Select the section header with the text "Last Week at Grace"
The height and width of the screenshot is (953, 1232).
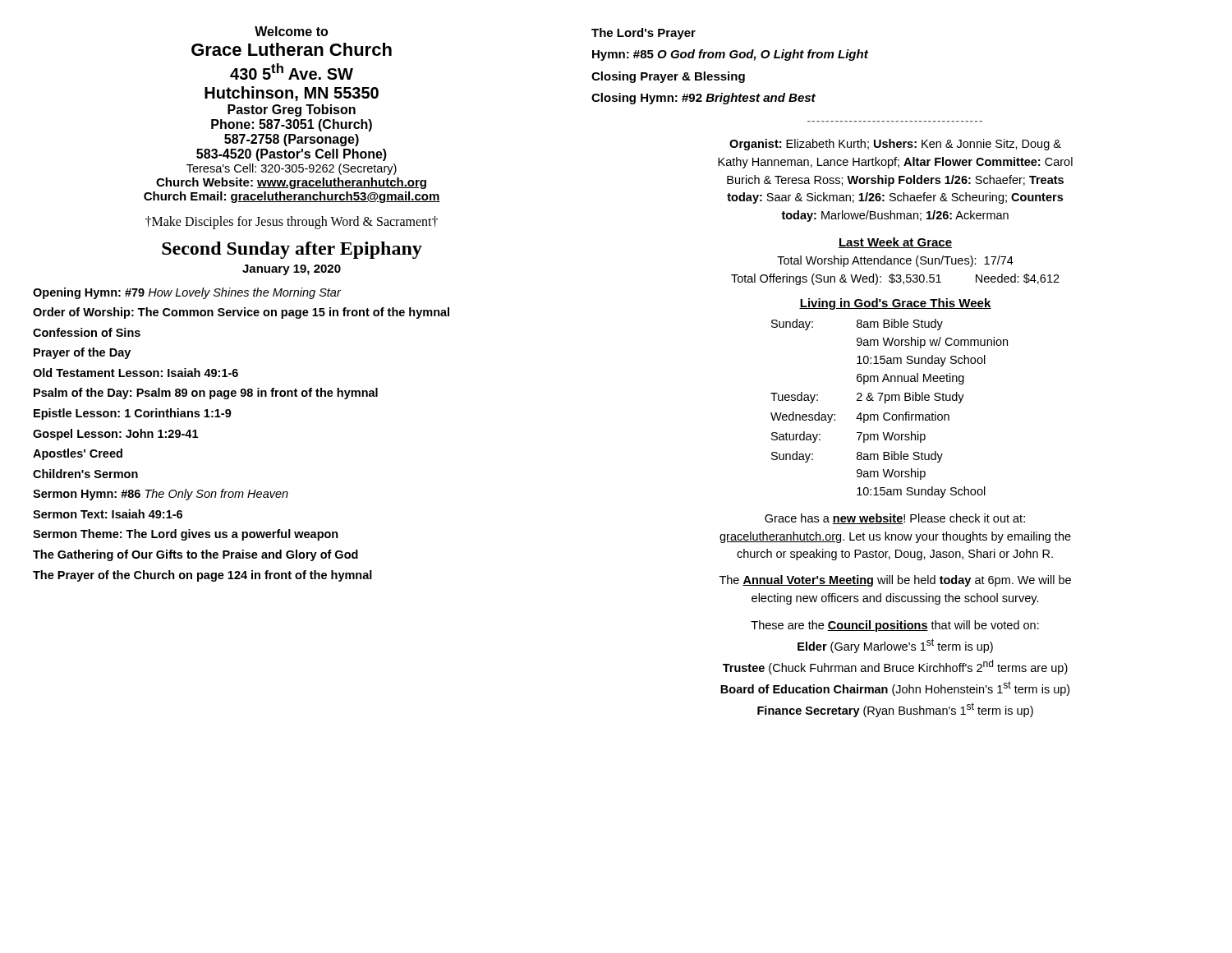[x=895, y=242]
